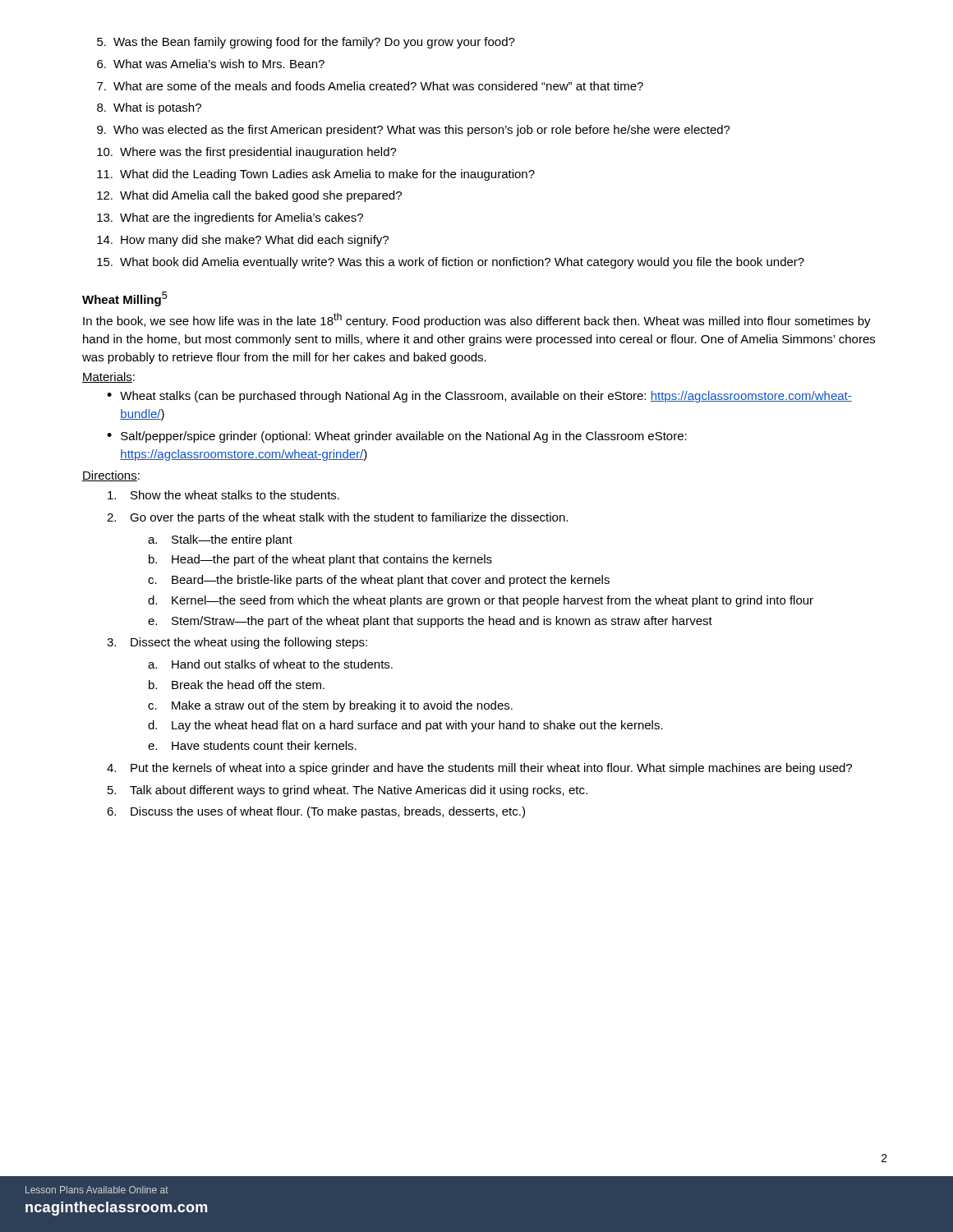Click on the element starting "e. Have students count their"

[x=253, y=746]
